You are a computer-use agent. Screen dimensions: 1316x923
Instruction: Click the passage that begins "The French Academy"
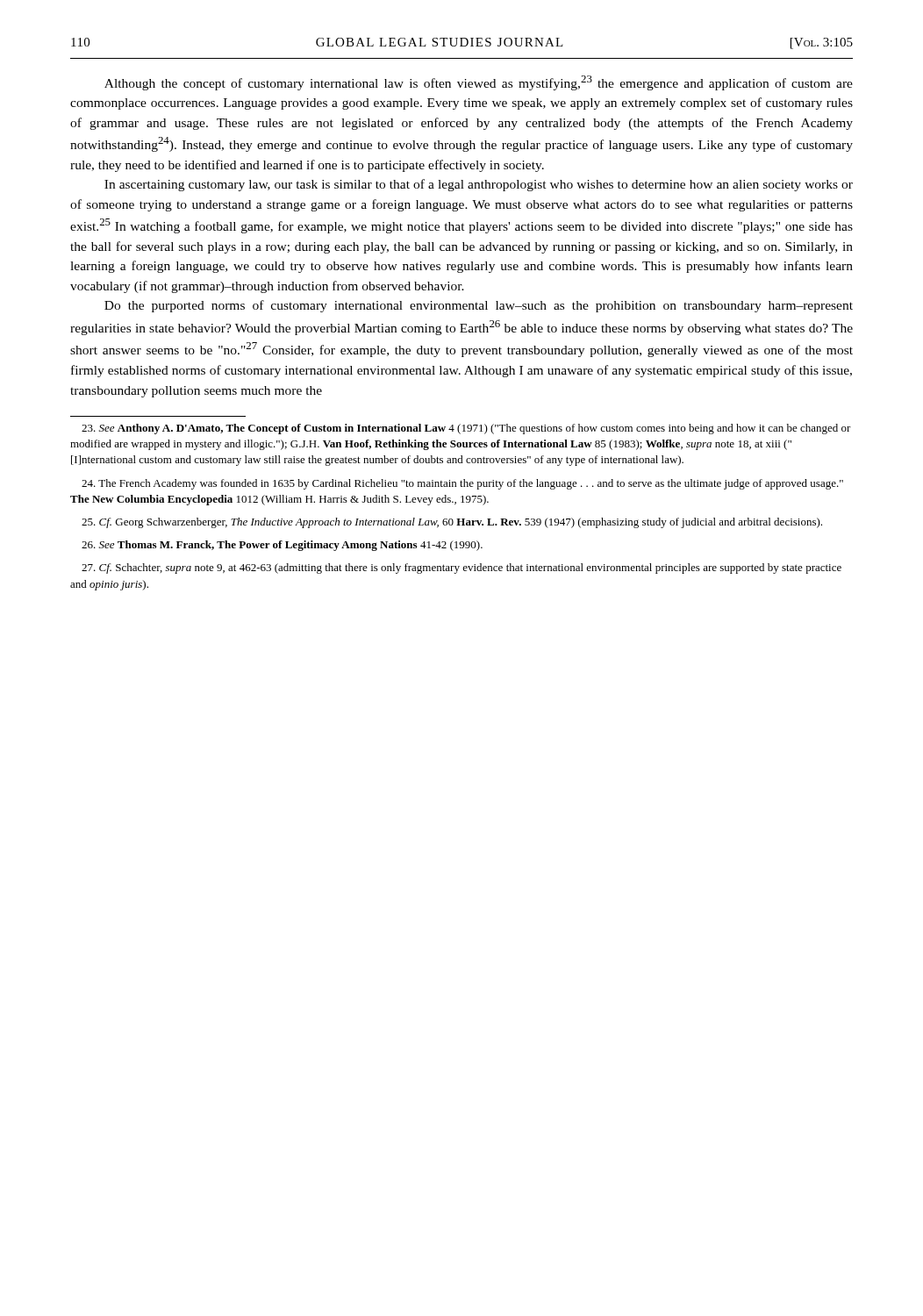click(457, 491)
